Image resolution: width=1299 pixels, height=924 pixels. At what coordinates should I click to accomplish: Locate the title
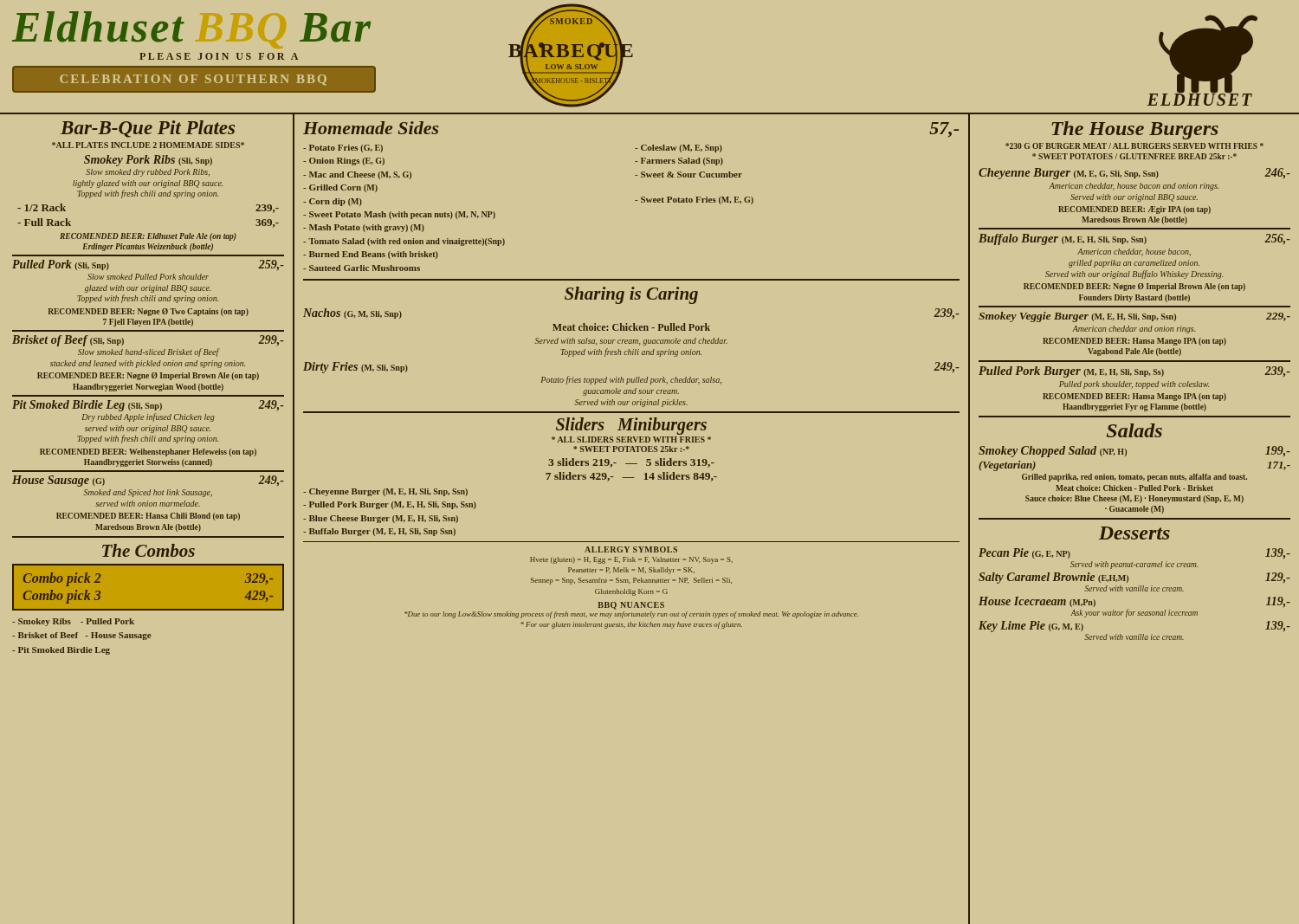(192, 27)
